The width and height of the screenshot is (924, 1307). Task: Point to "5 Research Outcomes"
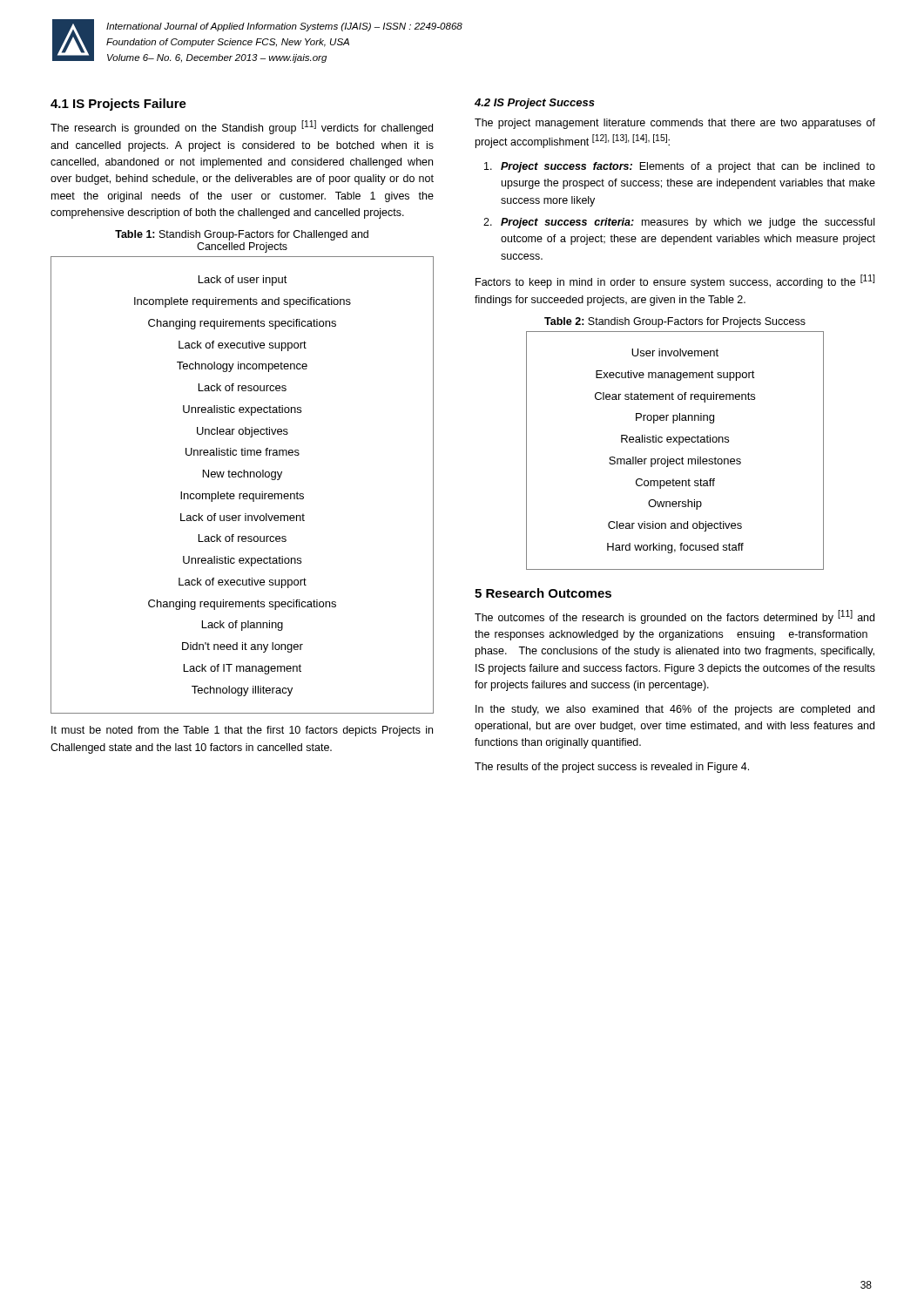(x=543, y=593)
